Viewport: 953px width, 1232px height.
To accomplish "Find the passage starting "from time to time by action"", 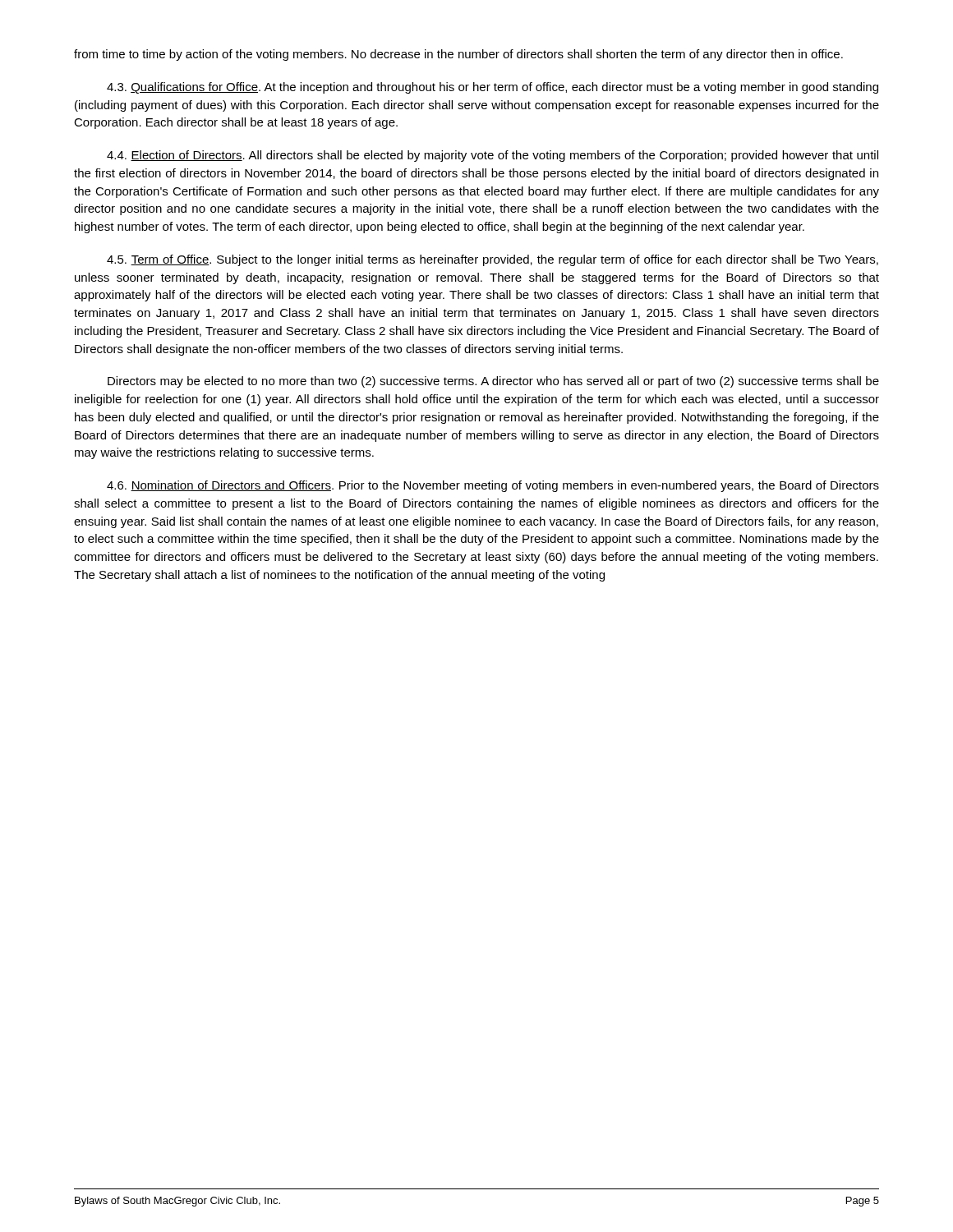I will pos(459,54).
